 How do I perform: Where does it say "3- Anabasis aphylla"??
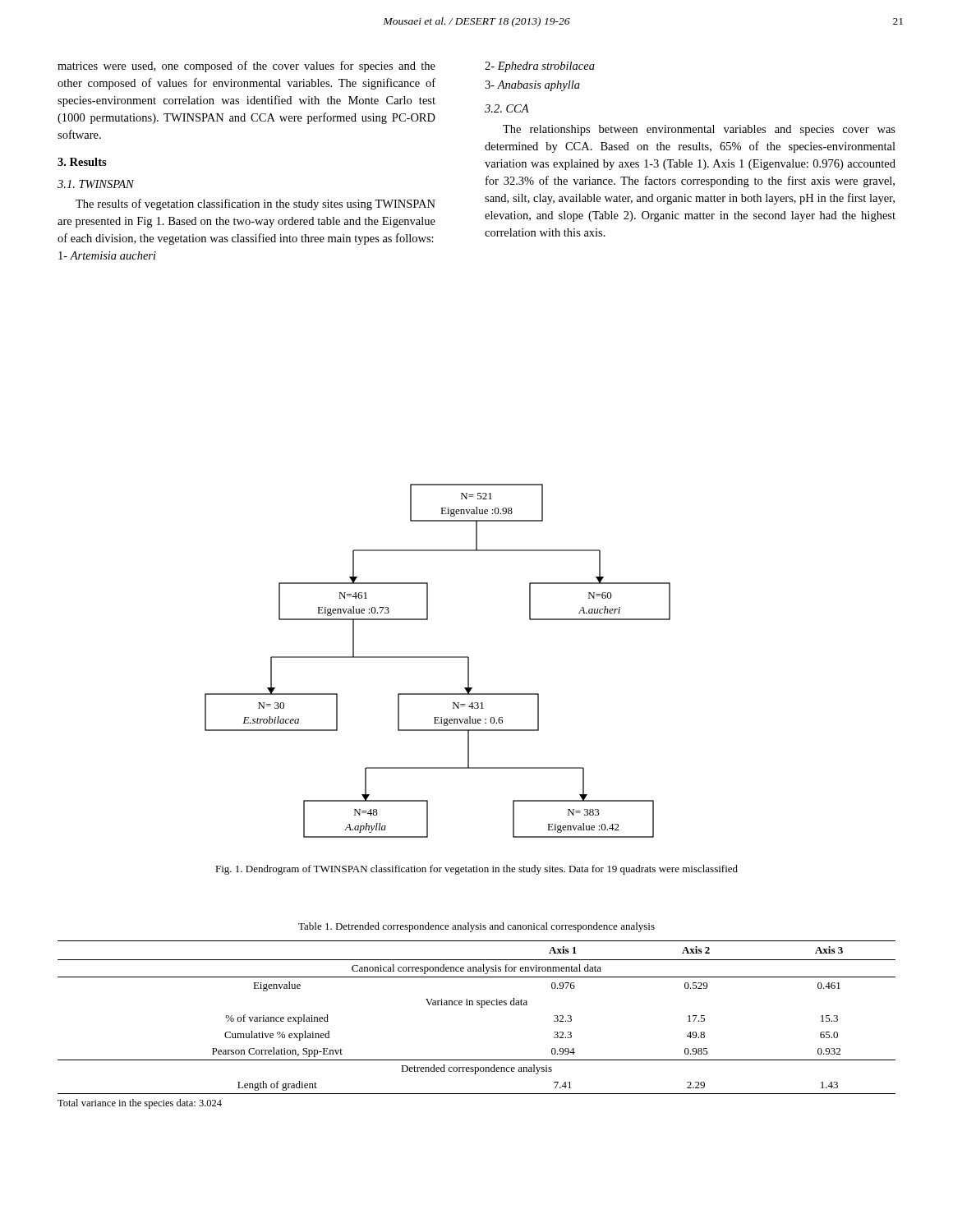[x=532, y=86]
